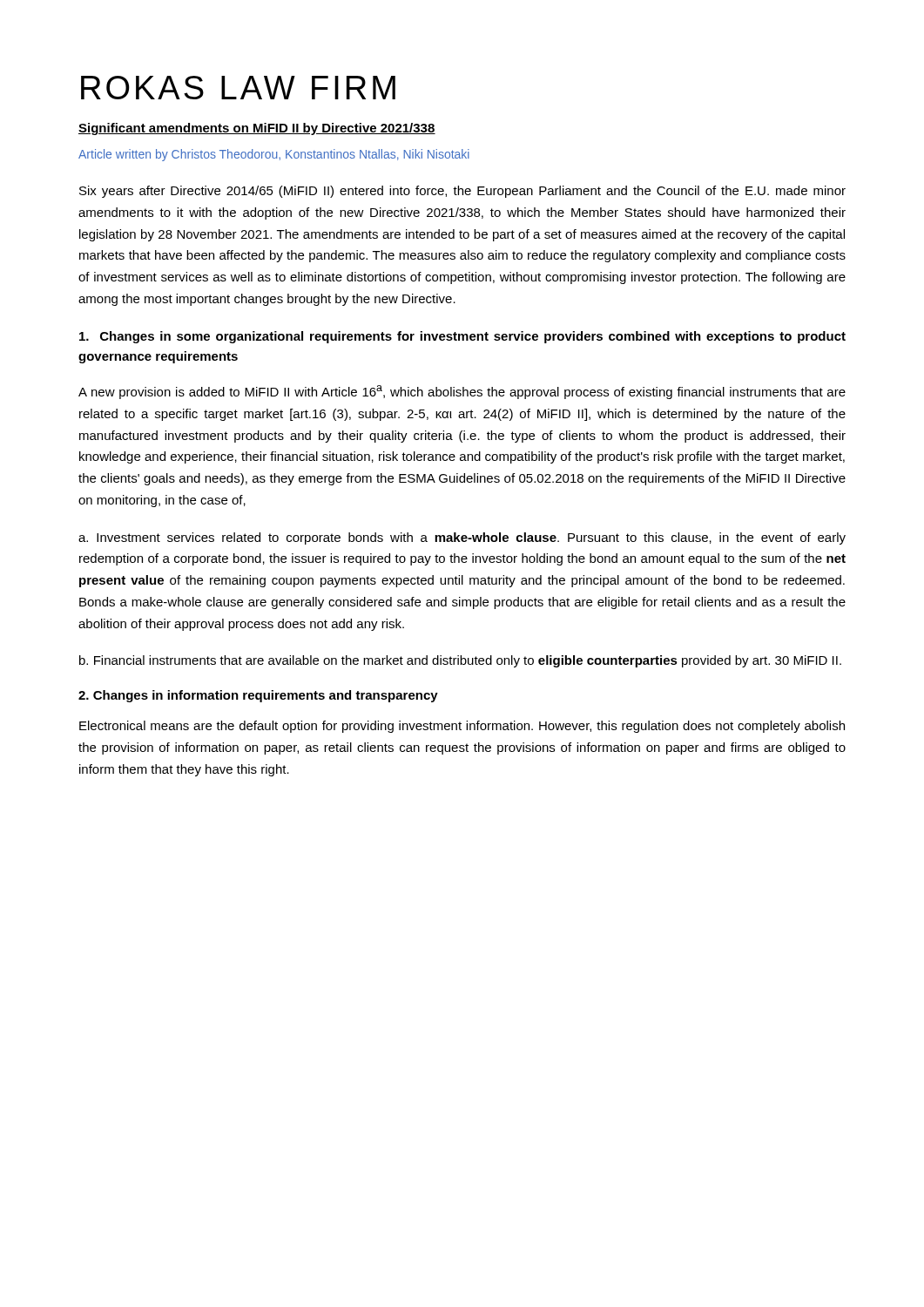
Task: Find the text block starting "Electronical means are the default option for providing"
Action: click(x=462, y=748)
